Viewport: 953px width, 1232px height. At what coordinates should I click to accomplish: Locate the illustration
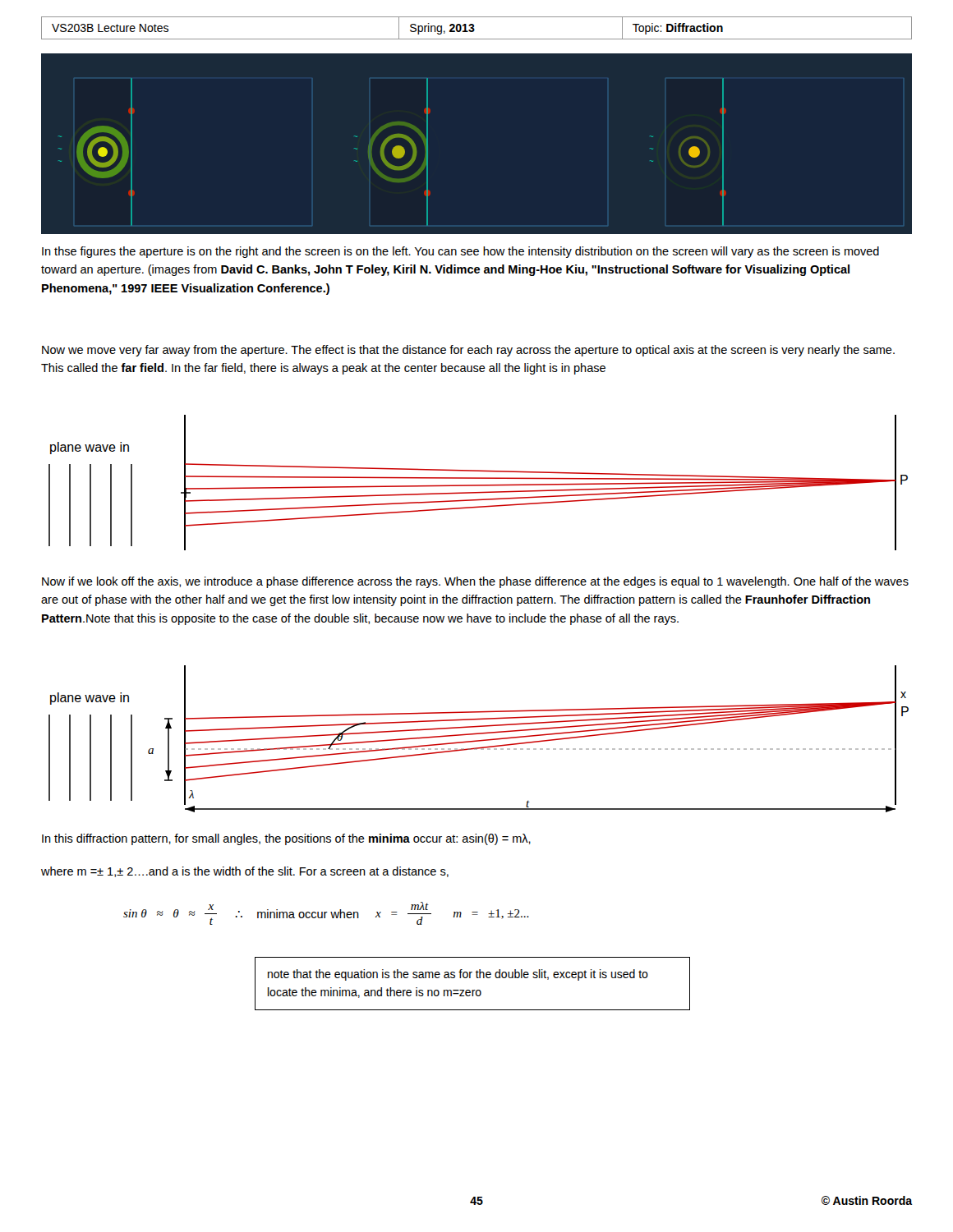click(476, 144)
